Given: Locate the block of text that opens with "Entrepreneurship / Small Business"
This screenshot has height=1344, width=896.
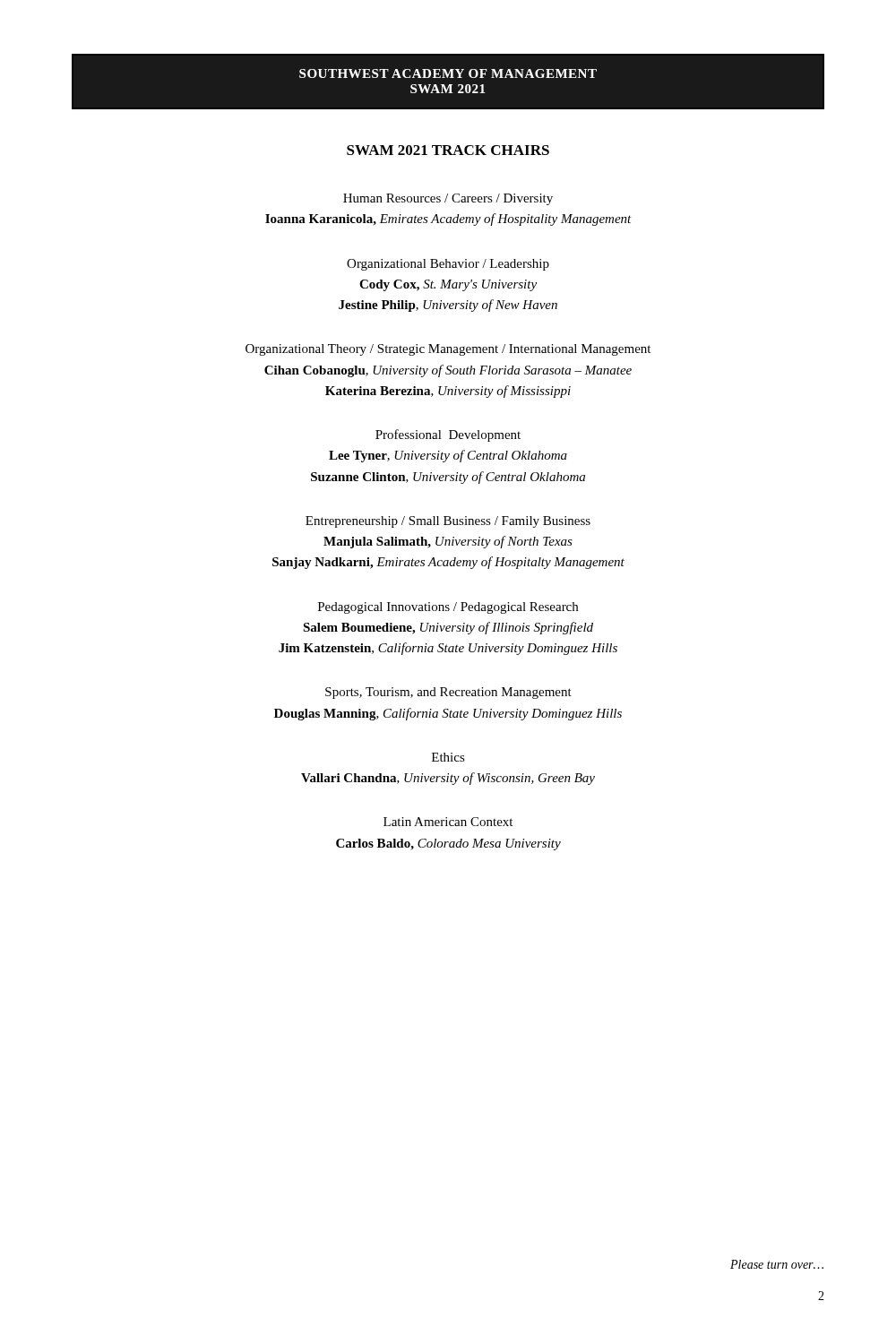Looking at the screenshot, I should (x=448, y=541).
